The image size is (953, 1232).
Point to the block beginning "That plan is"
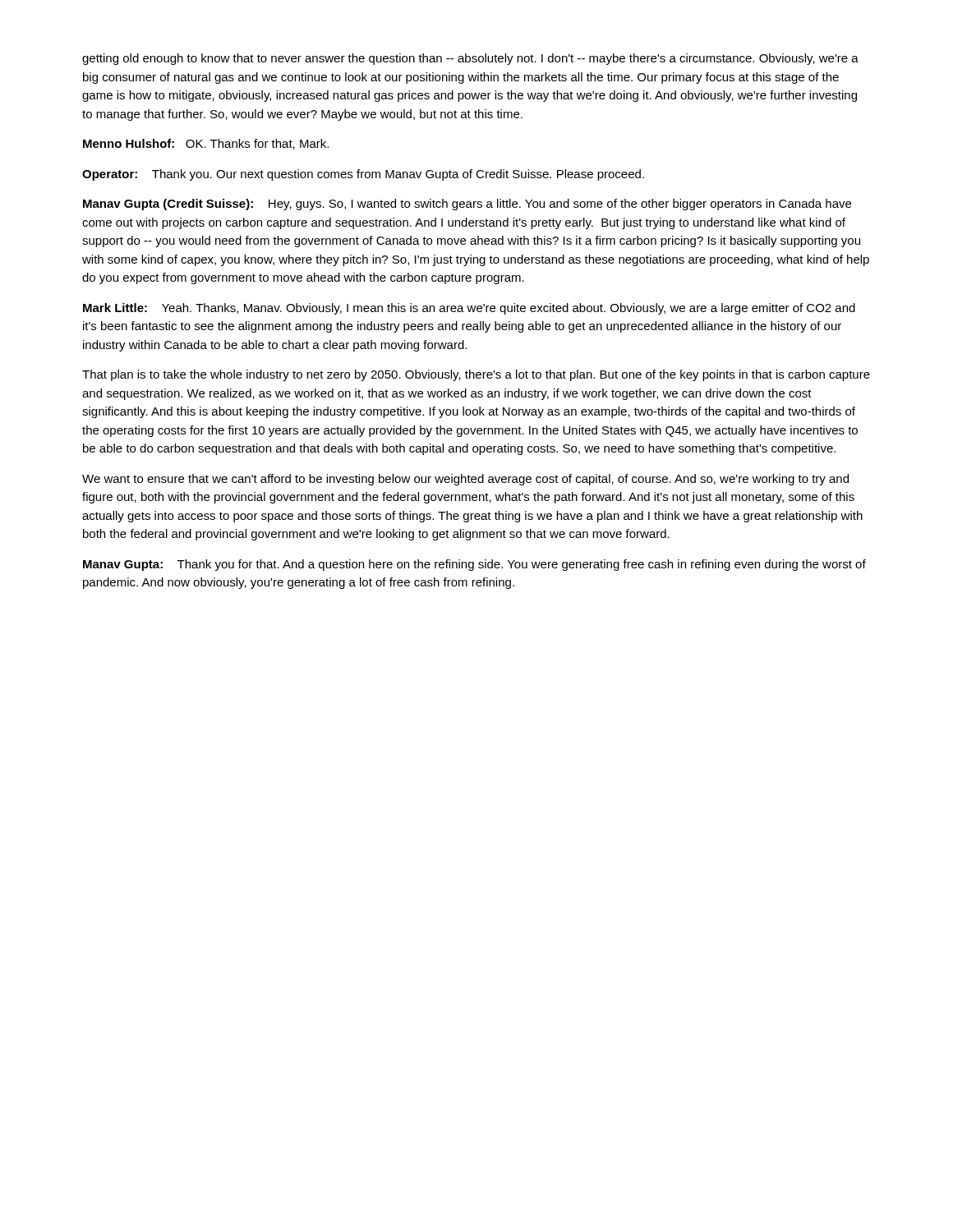click(476, 411)
